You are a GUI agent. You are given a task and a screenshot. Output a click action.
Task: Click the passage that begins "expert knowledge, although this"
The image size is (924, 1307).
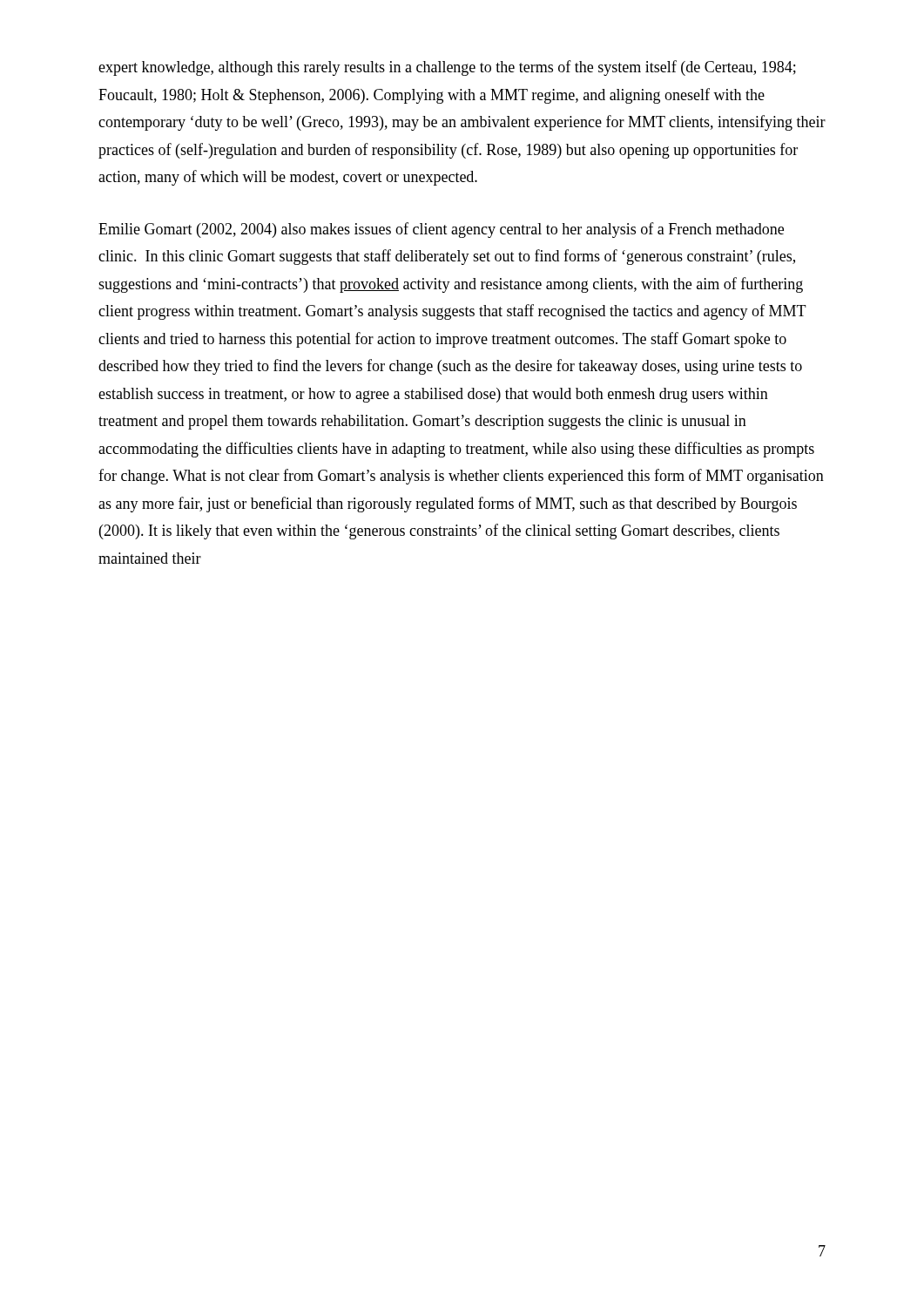click(462, 122)
